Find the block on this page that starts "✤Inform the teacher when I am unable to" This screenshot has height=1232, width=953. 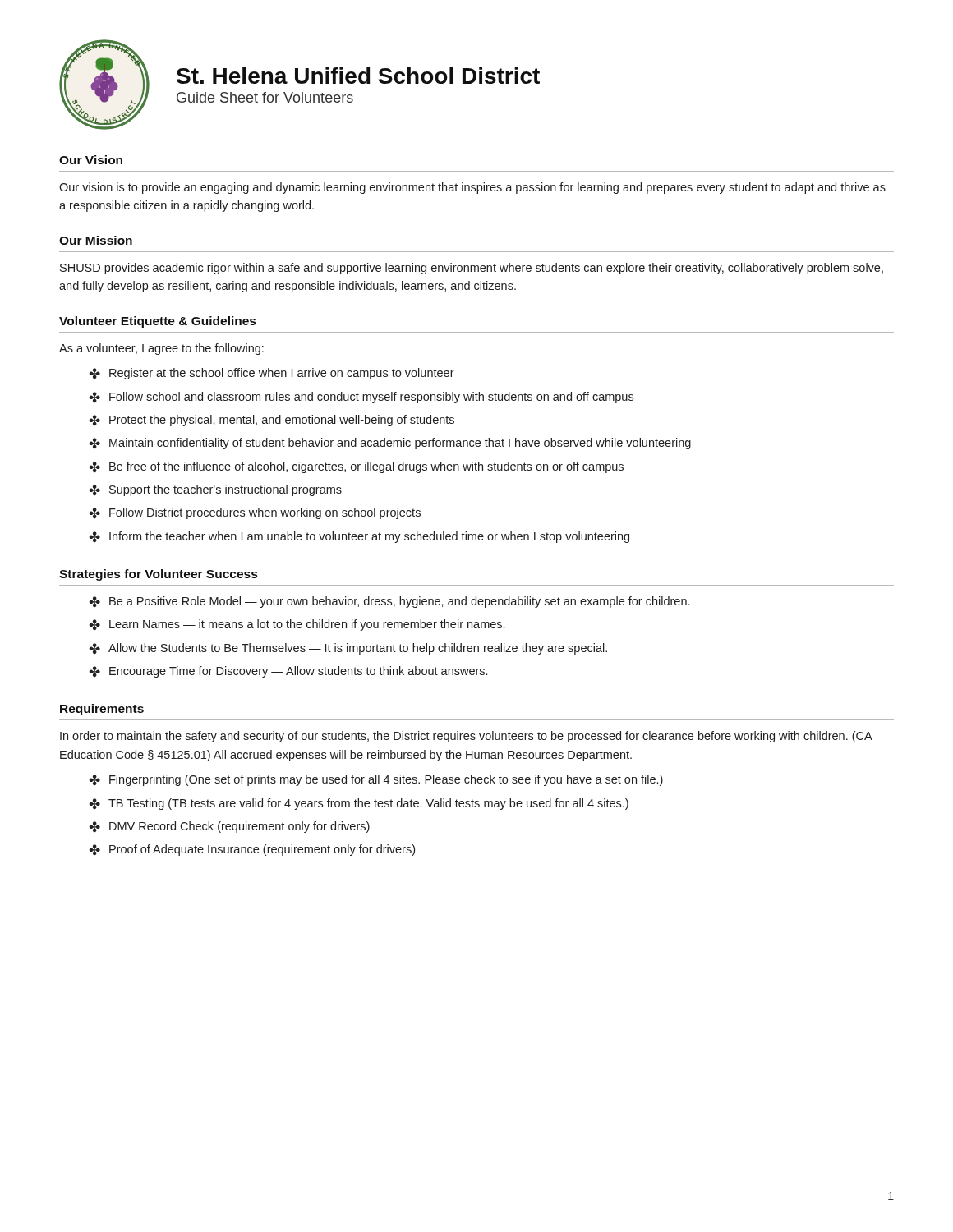(x=491, y=538)
